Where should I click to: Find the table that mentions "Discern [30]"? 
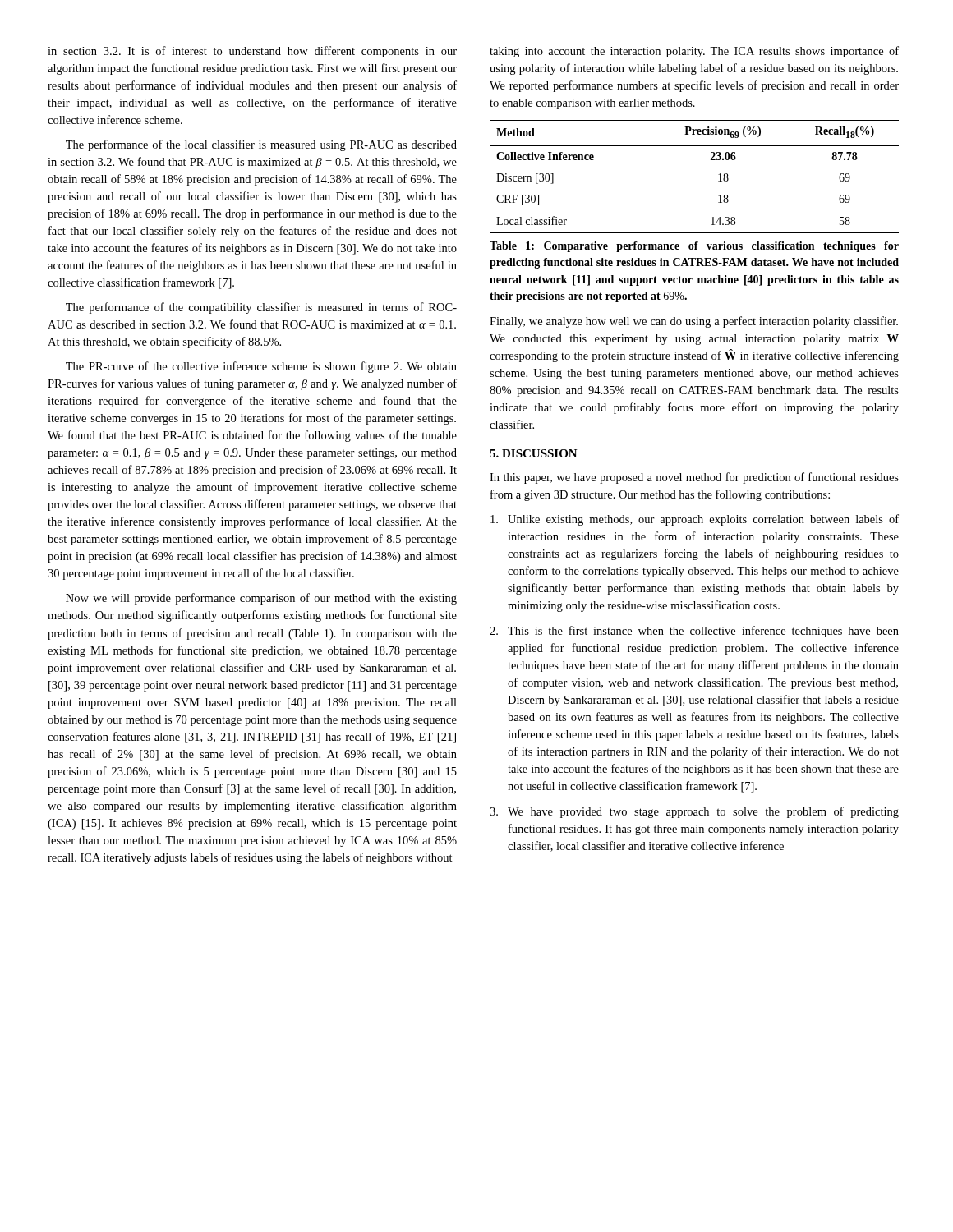694,177
